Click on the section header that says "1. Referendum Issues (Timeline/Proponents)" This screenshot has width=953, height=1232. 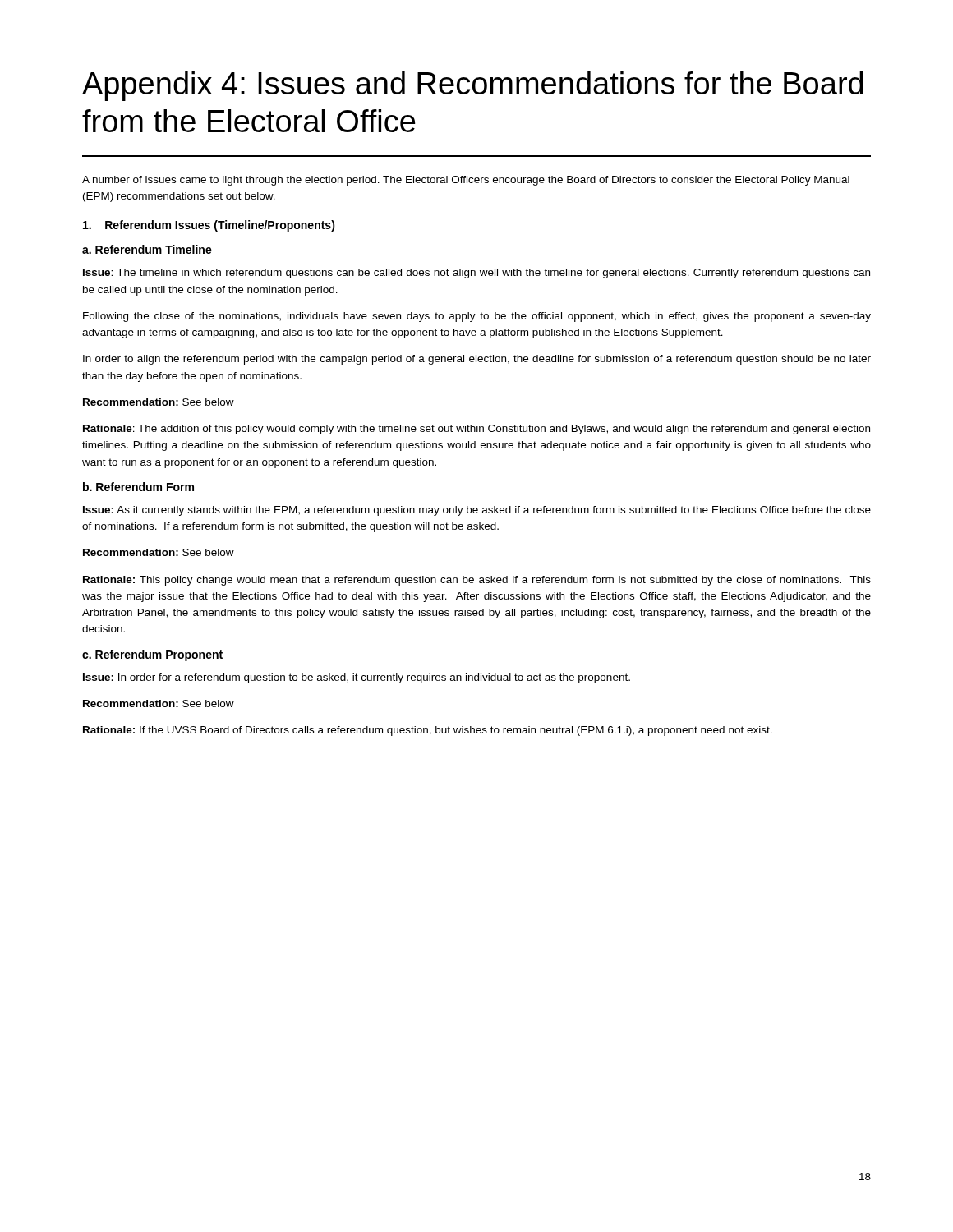click(x=209, y=225)
